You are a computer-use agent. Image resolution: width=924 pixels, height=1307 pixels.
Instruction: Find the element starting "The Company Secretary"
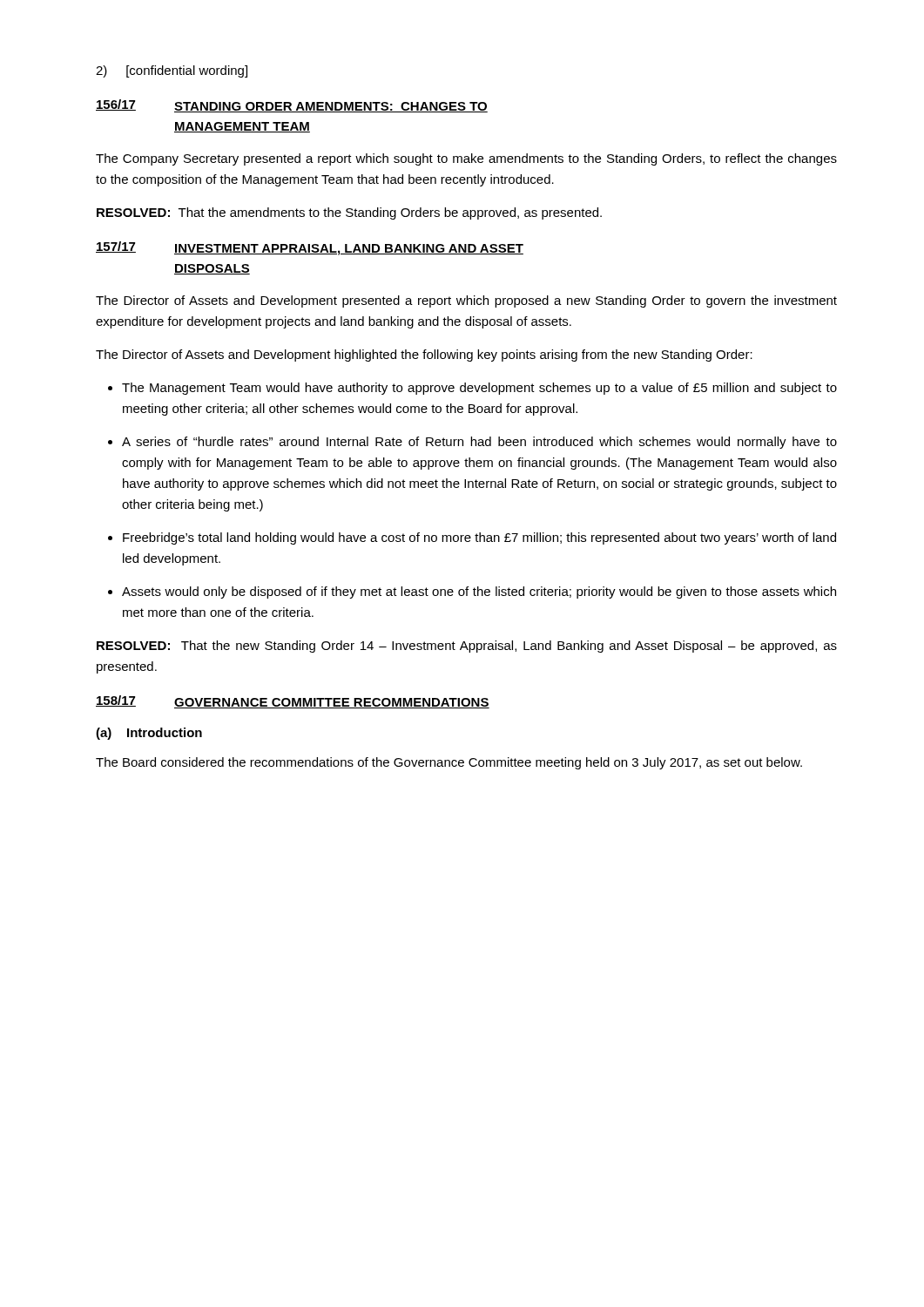(x=466, y=169)
